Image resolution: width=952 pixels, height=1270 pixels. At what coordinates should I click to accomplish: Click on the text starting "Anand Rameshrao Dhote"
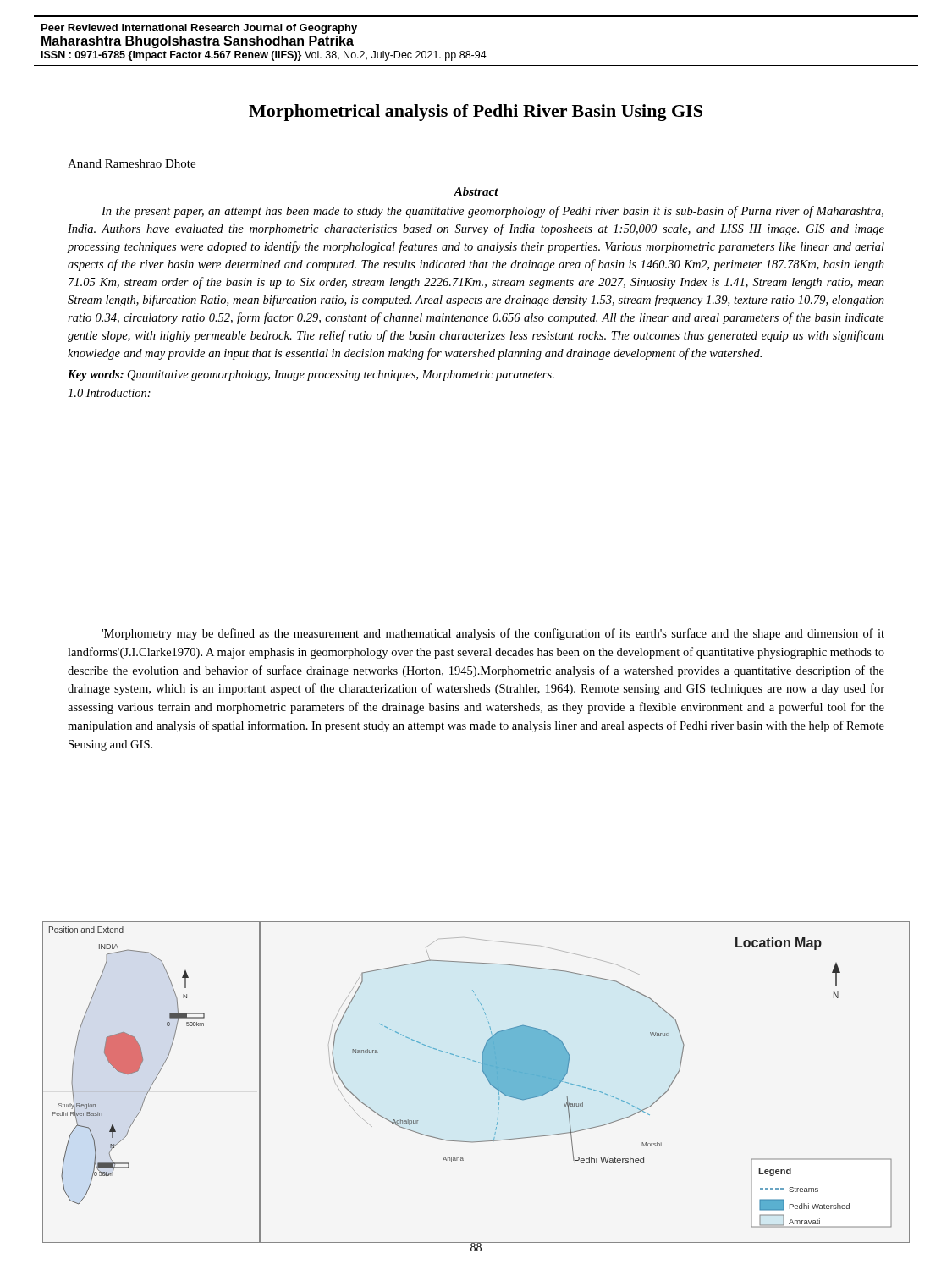pos(132,163)
